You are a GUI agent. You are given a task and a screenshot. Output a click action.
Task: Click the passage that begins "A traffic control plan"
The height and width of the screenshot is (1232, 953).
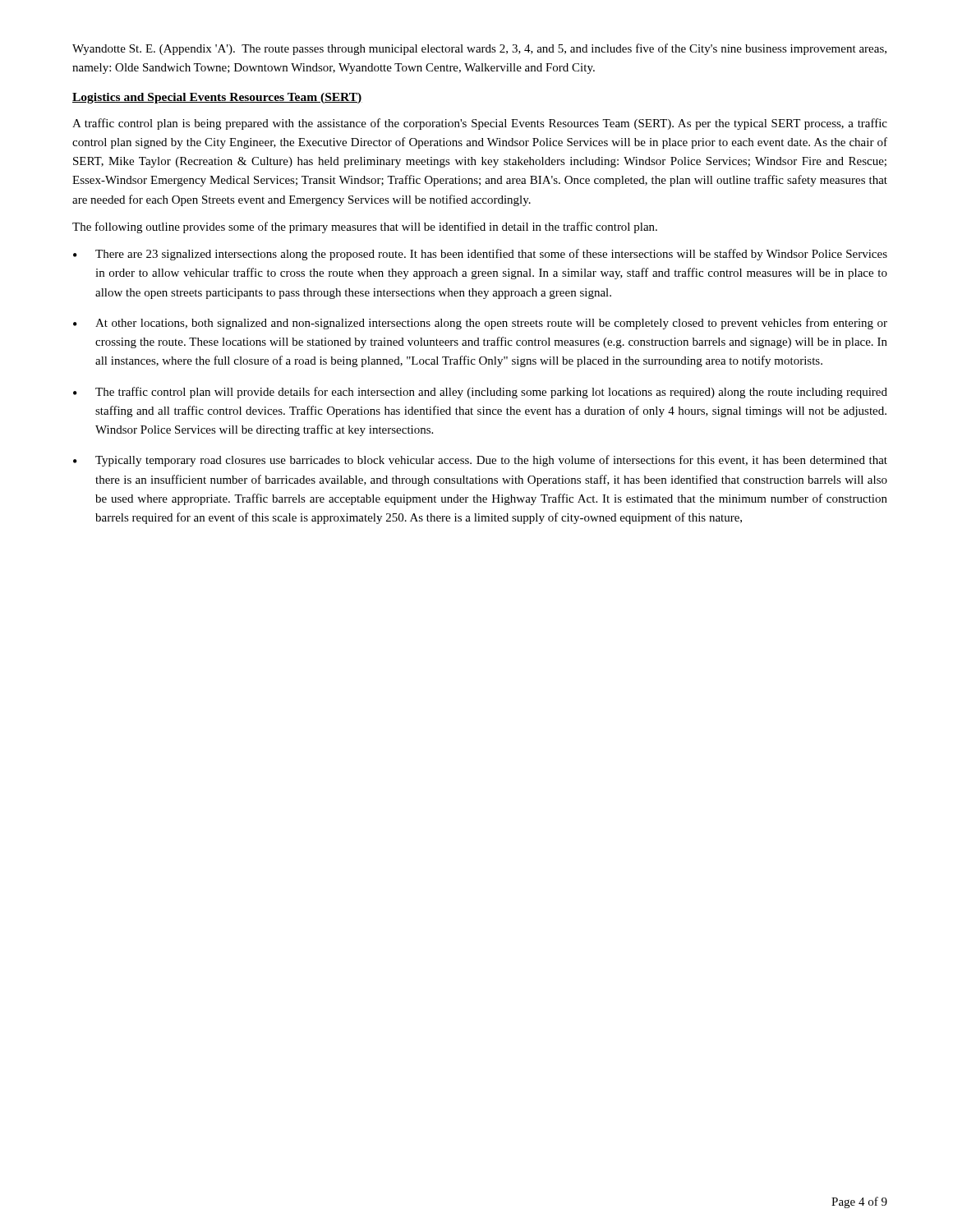coord(480,161)
